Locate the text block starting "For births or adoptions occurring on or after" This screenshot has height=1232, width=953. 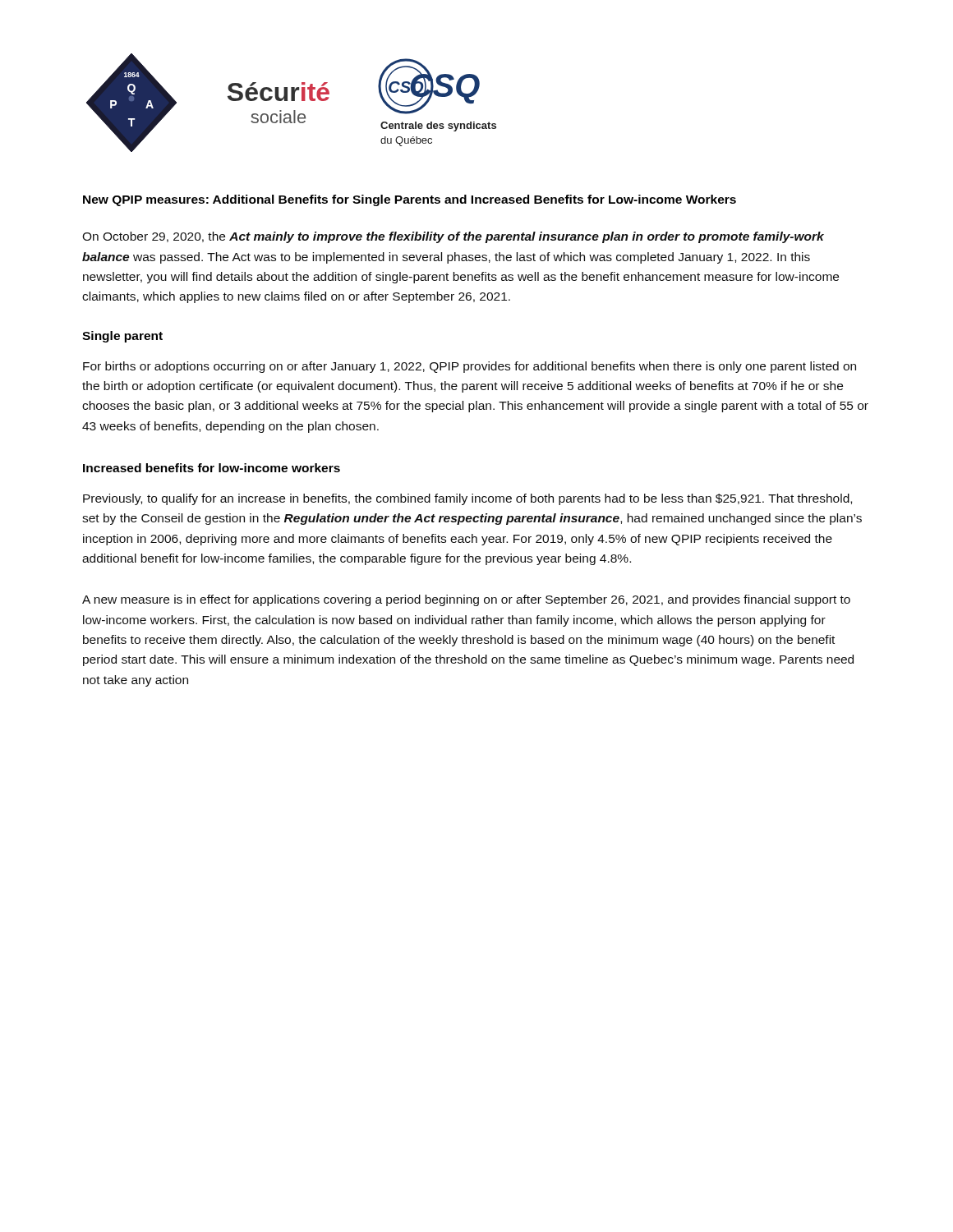point(475,396)
